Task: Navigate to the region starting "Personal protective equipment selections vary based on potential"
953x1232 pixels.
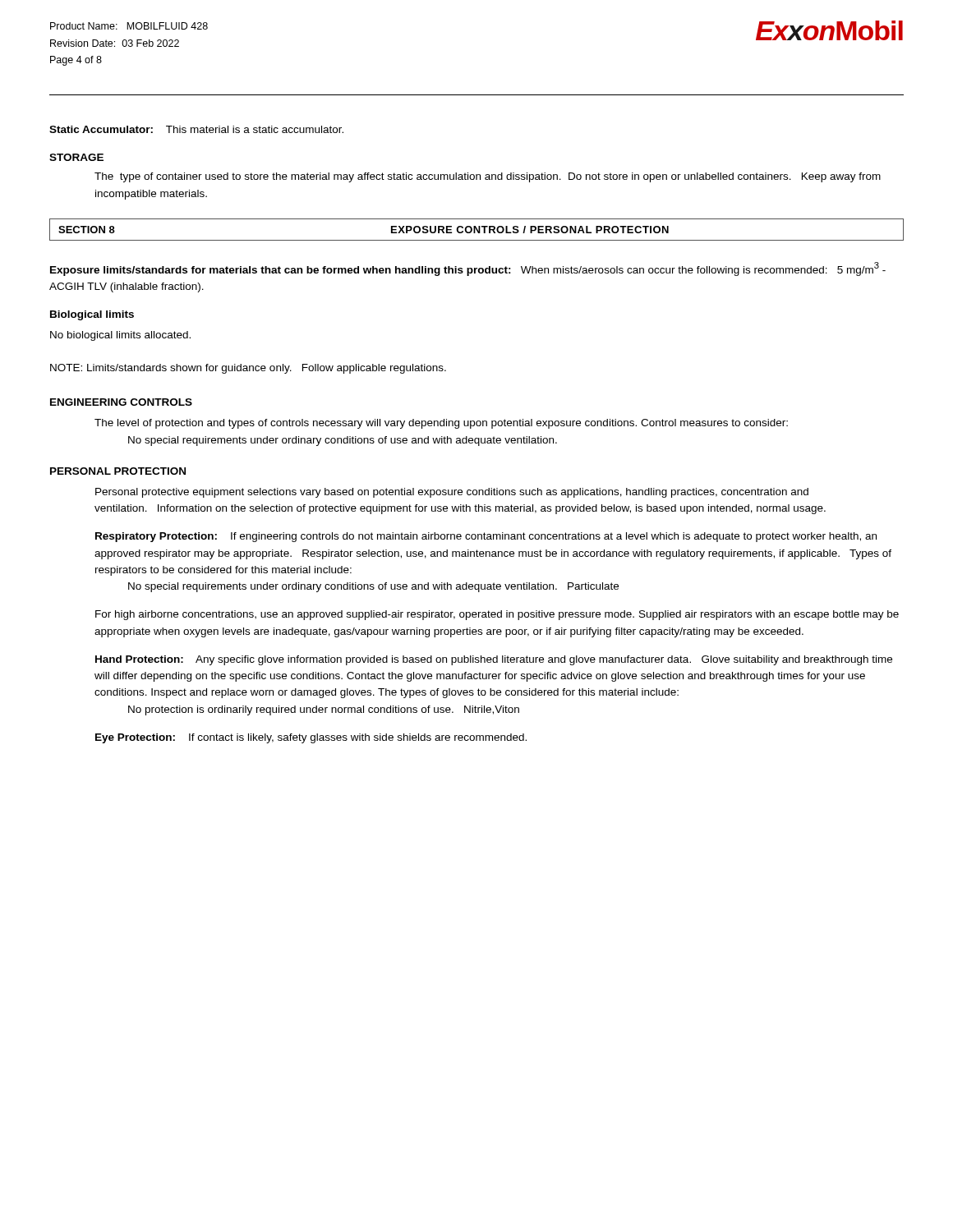Action: pos(460,500)
